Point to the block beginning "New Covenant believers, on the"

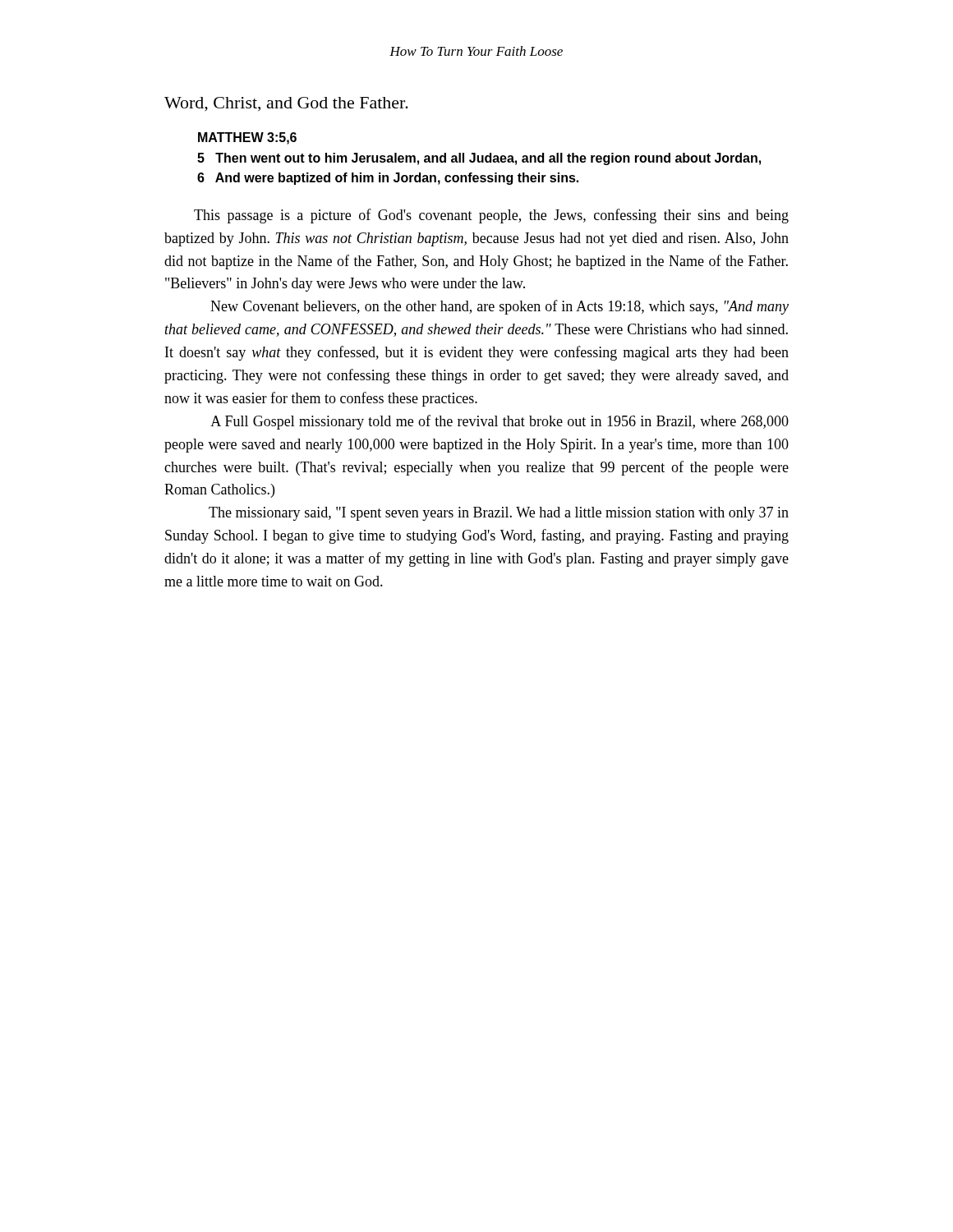pyautogui.click(x=476, y=352)
